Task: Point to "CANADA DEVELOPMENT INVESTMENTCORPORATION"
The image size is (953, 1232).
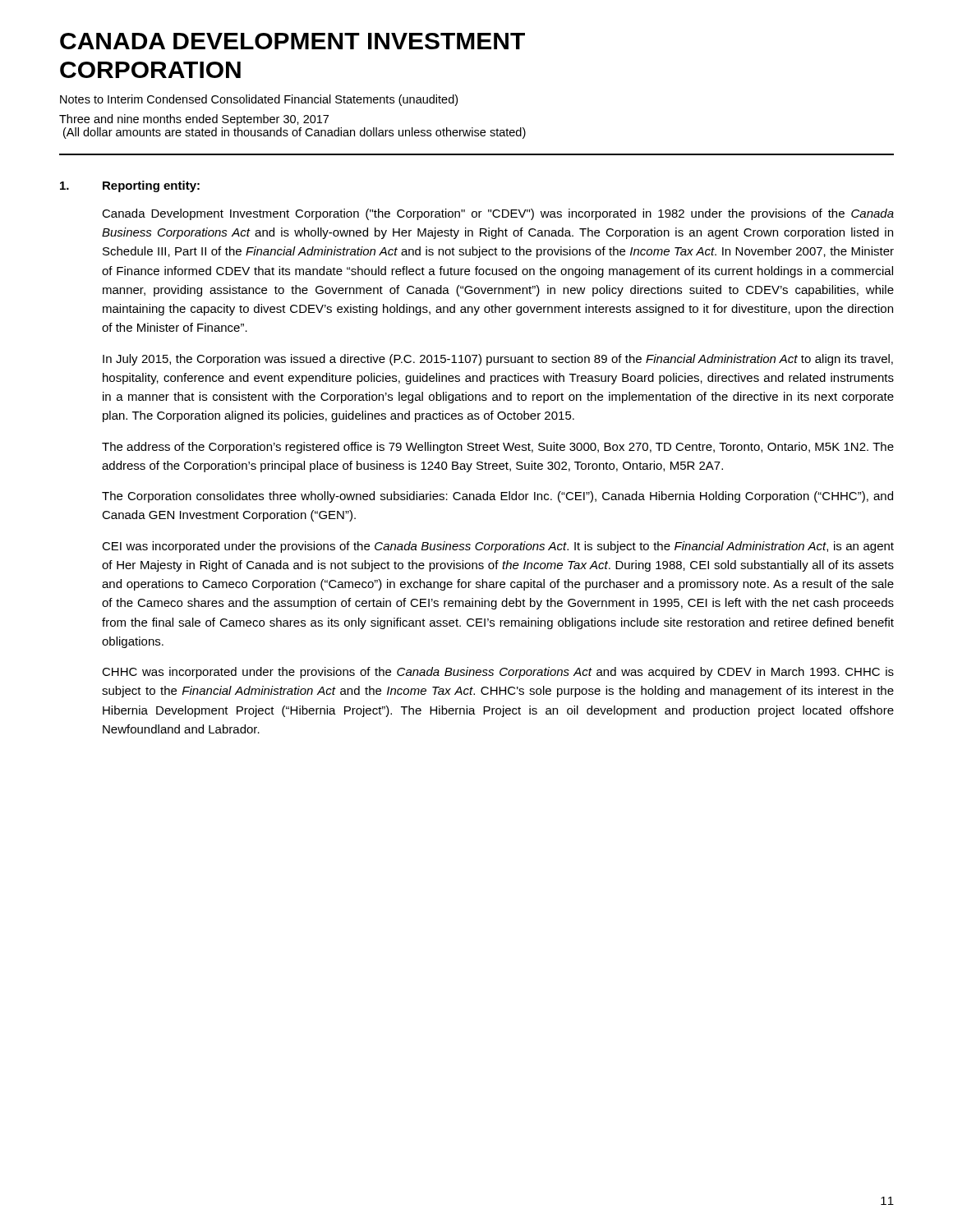Action: coord(292,55)
